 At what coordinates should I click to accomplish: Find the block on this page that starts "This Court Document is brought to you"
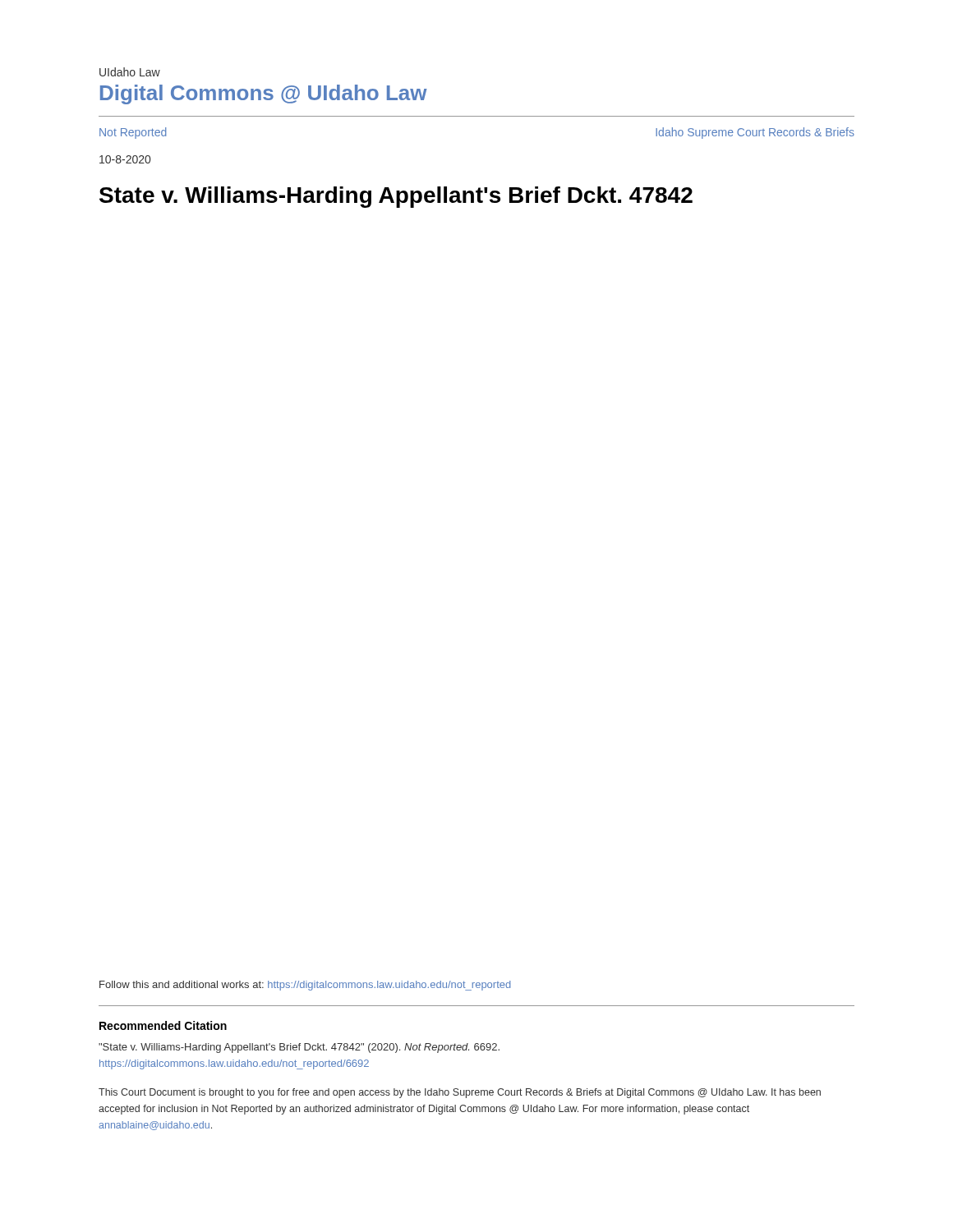(x=460, y=1109)
